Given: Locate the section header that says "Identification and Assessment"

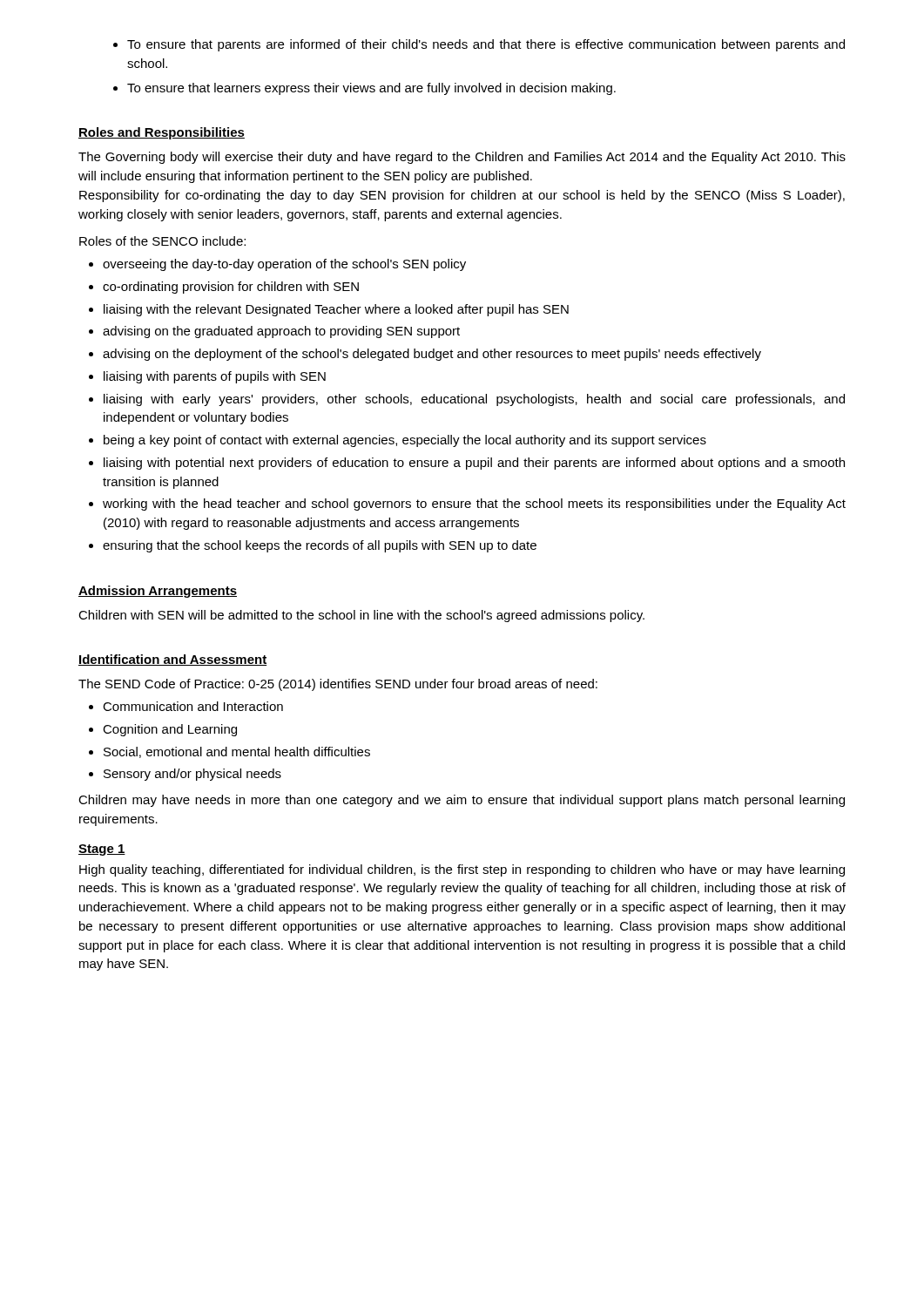Looking at the screenshot, I should (173, 659).
